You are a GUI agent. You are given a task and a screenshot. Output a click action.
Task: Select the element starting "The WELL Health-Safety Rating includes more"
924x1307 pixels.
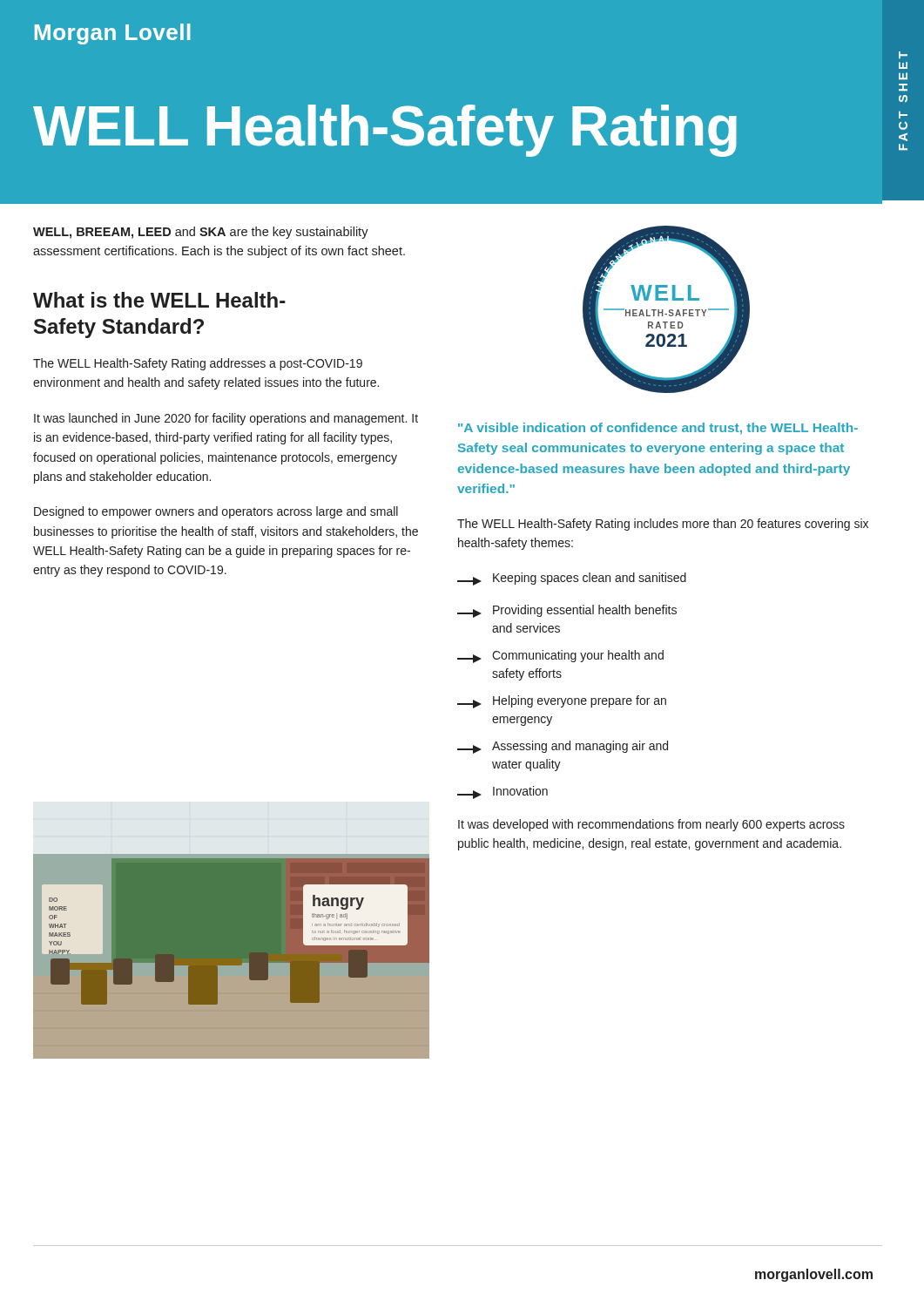[663, 533]
